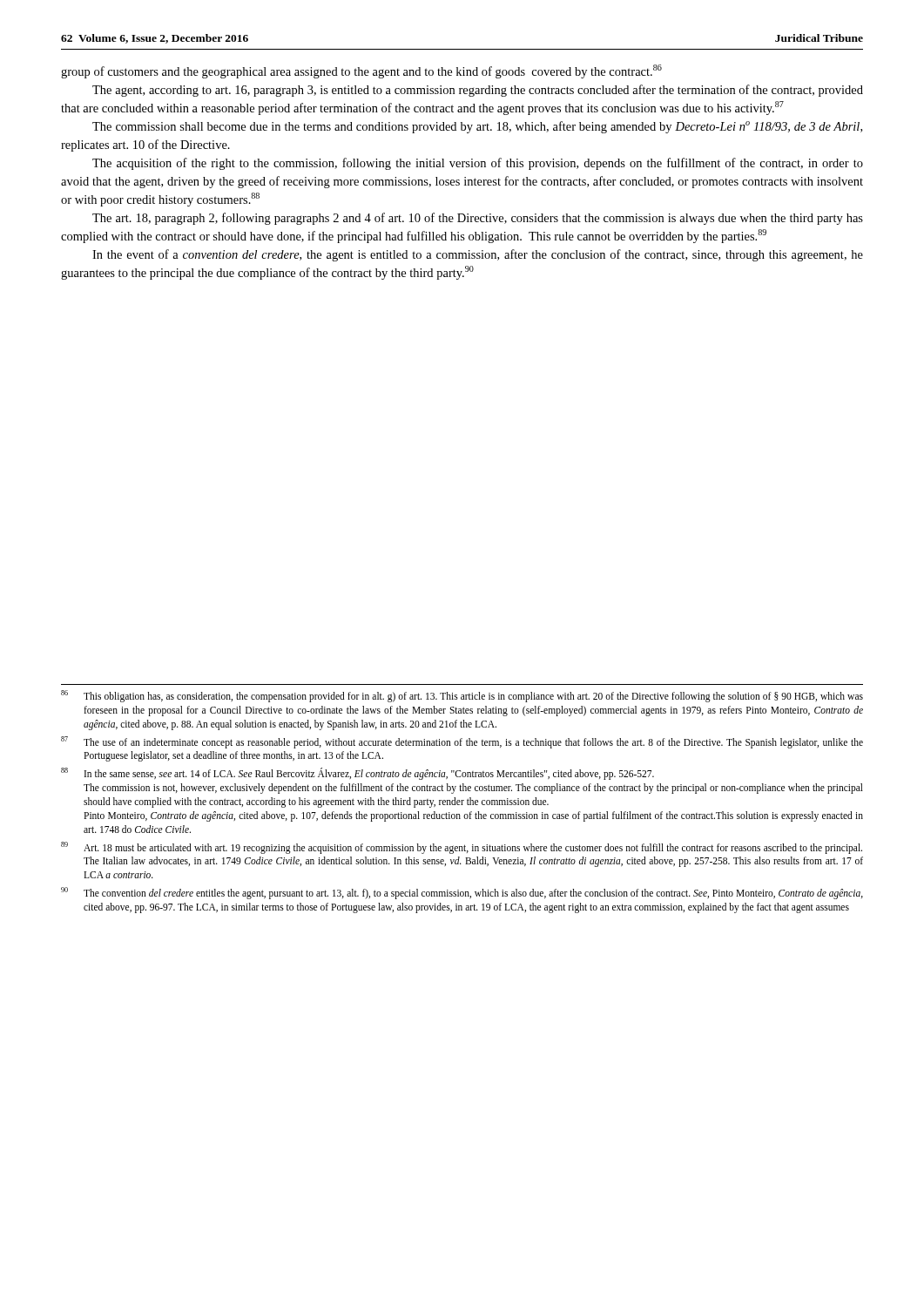The height and width of the screenshot is (1307, 924).
Task: Click on the block starting "87 The use of an indeterminate"
Action: [462, 750]
